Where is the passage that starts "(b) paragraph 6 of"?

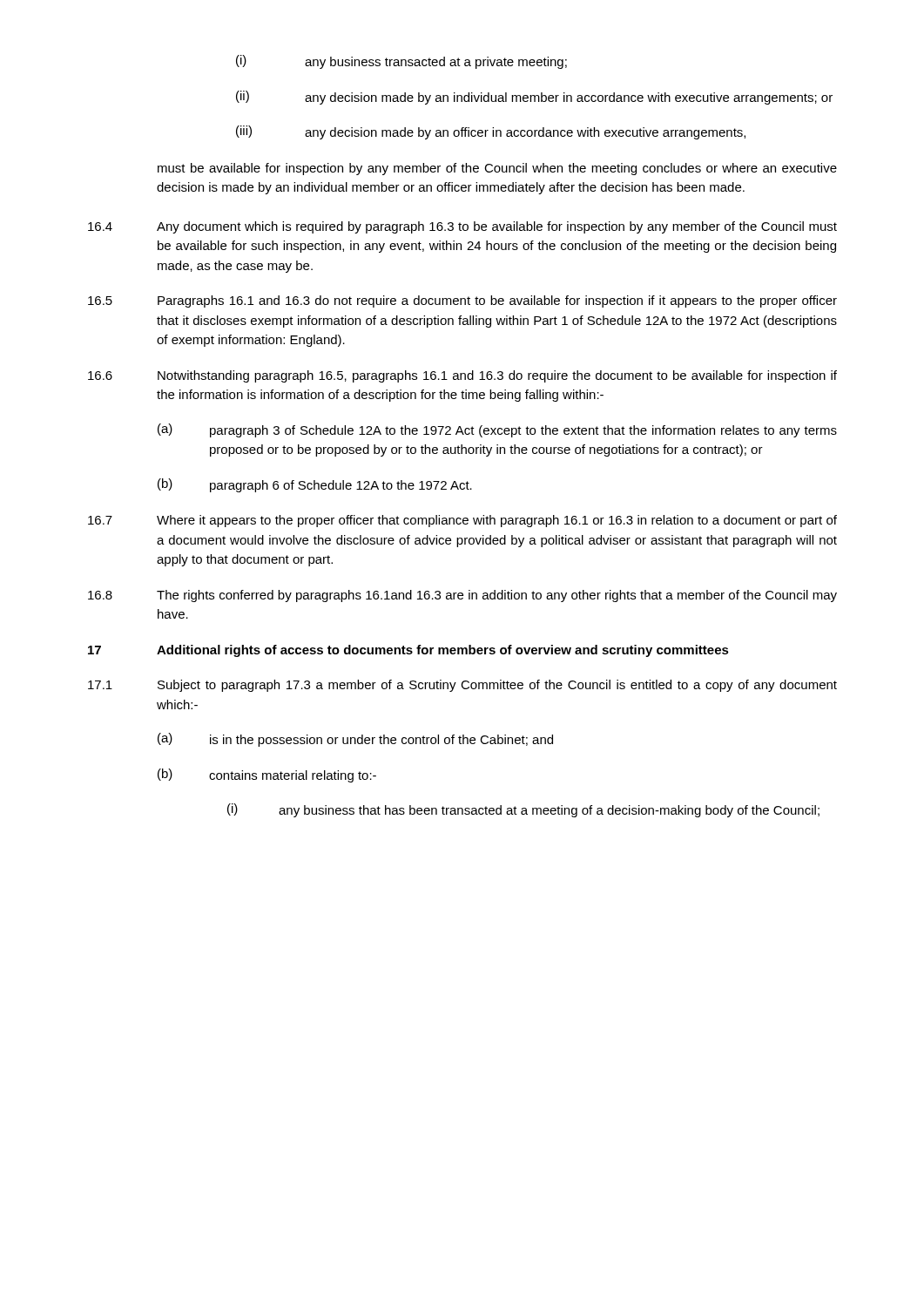click(462, 485)
